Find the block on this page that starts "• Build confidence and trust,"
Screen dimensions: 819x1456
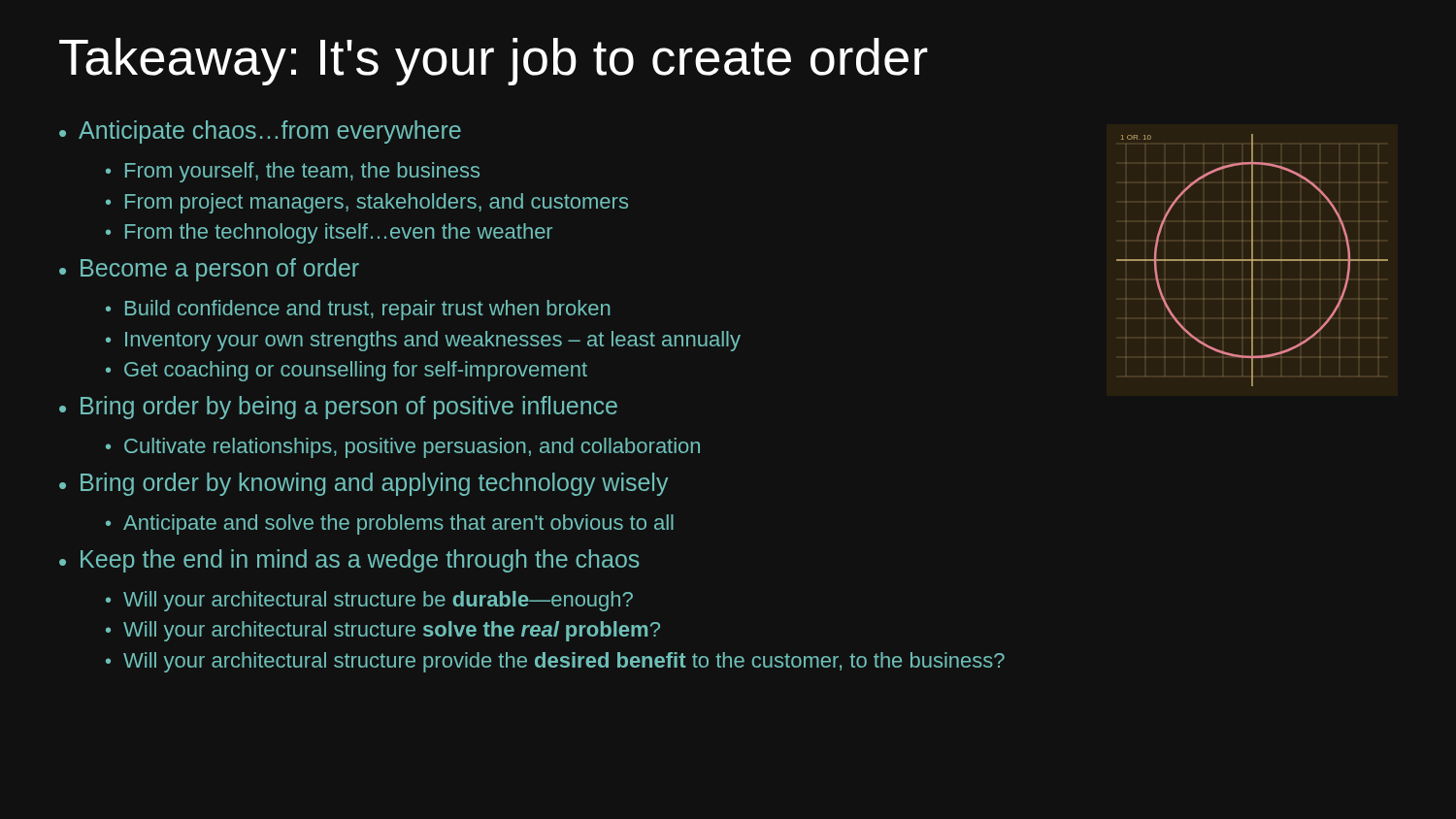pos(358,308)
